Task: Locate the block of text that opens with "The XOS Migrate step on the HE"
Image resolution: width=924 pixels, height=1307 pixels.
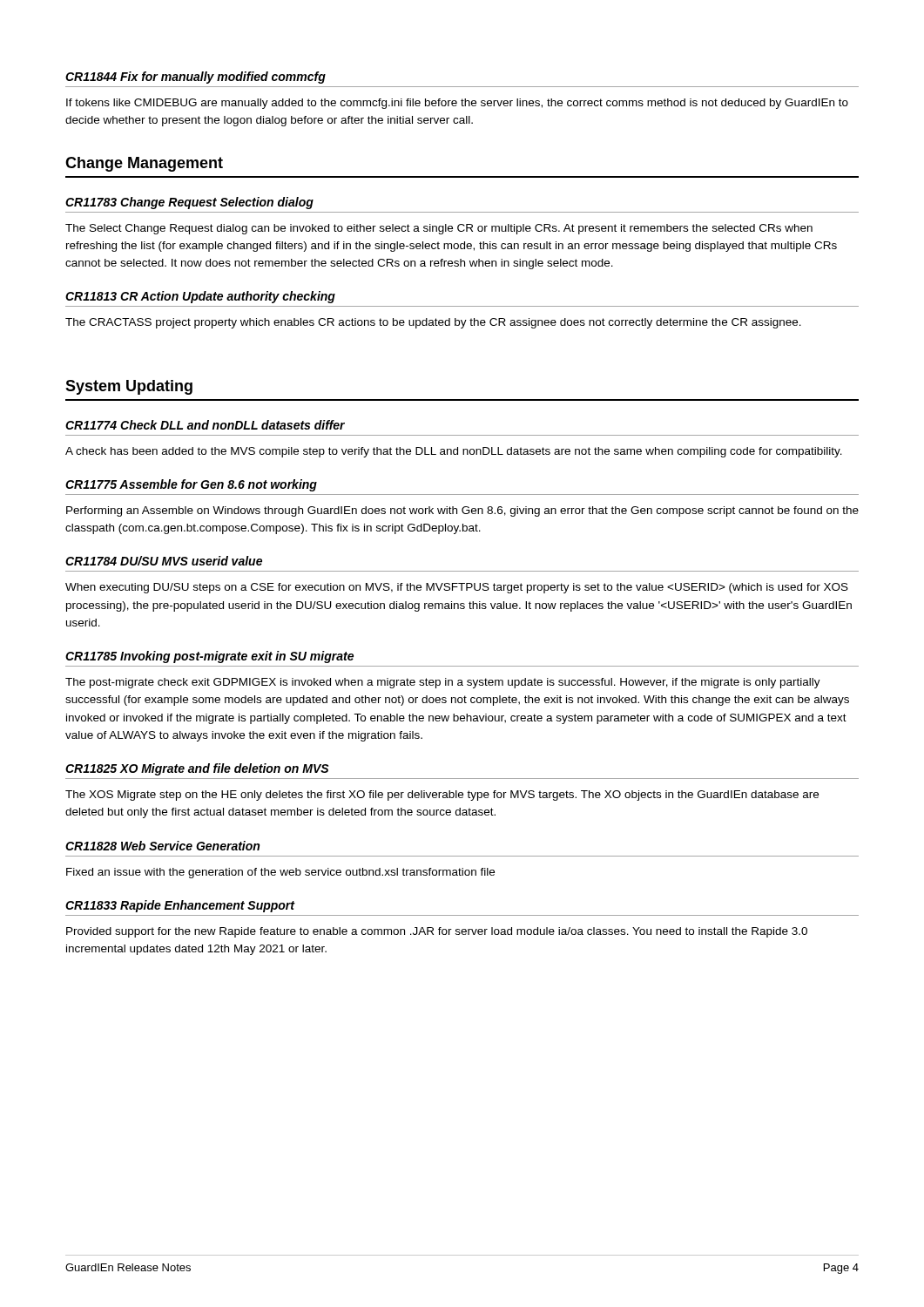Action: click(x=442, y=803)
